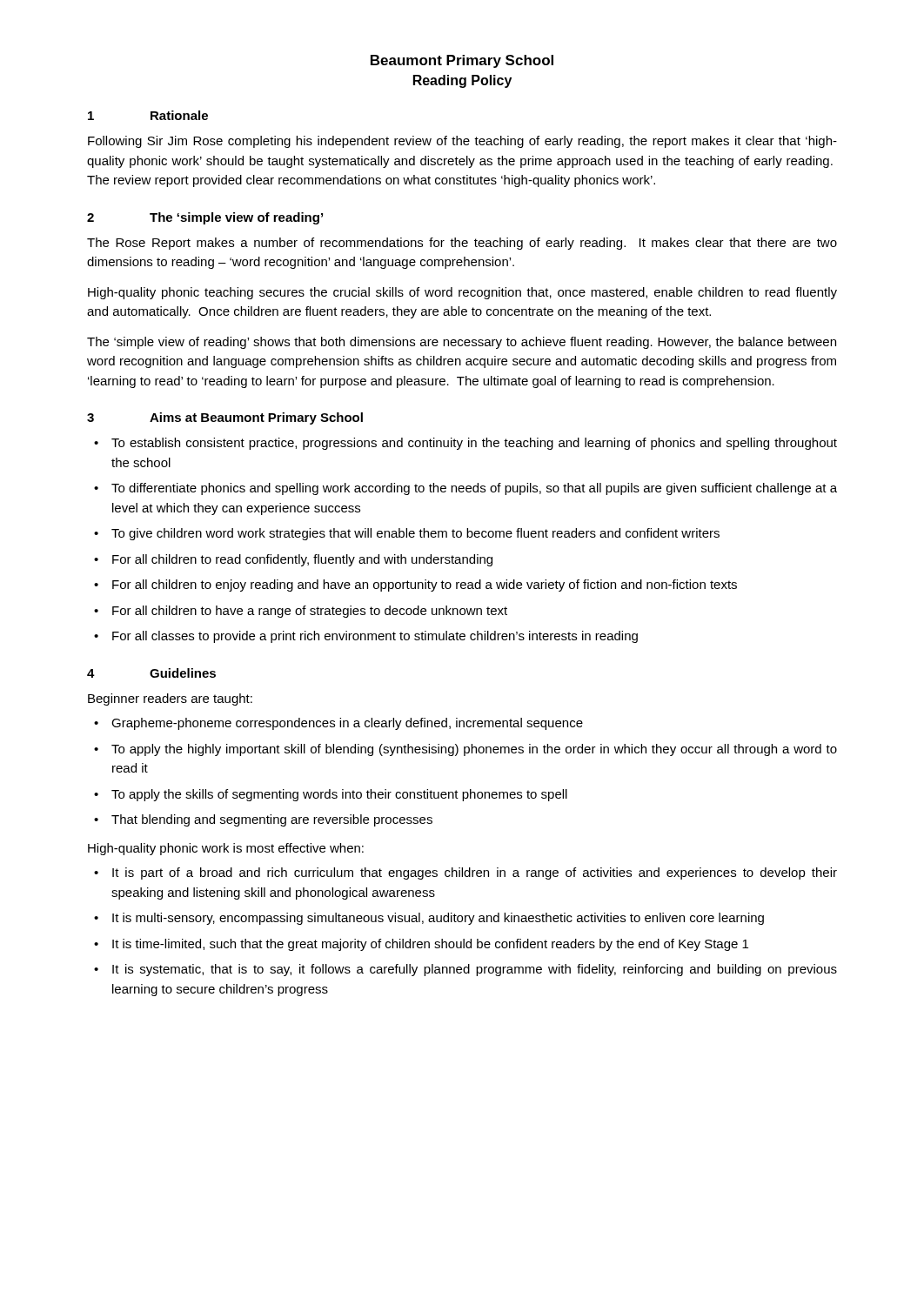
Task: Navigate to the element starting "For all classes to provide a print rich"
Action: click(375, 636)
